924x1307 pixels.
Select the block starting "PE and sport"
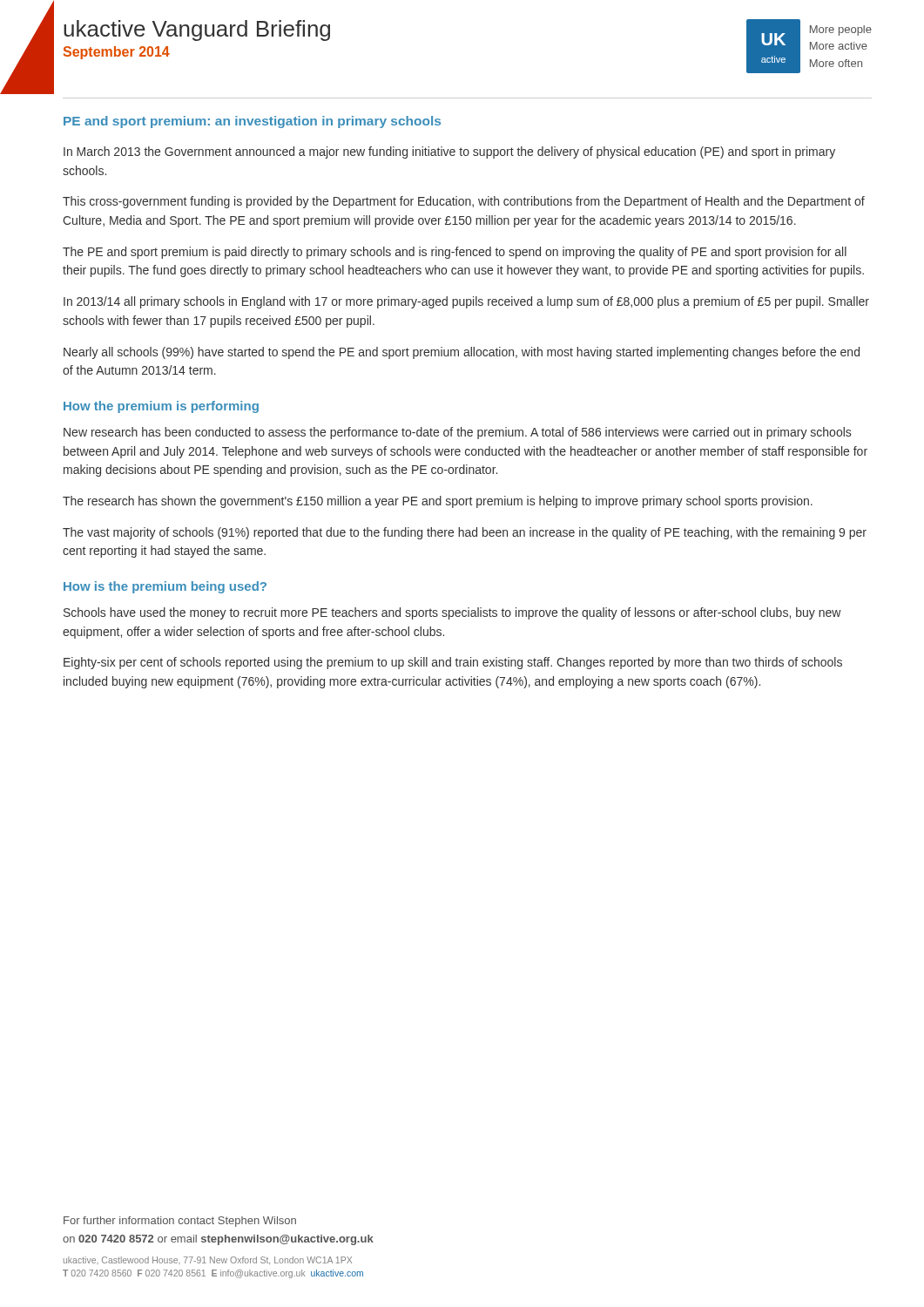(x=252, y=122)
